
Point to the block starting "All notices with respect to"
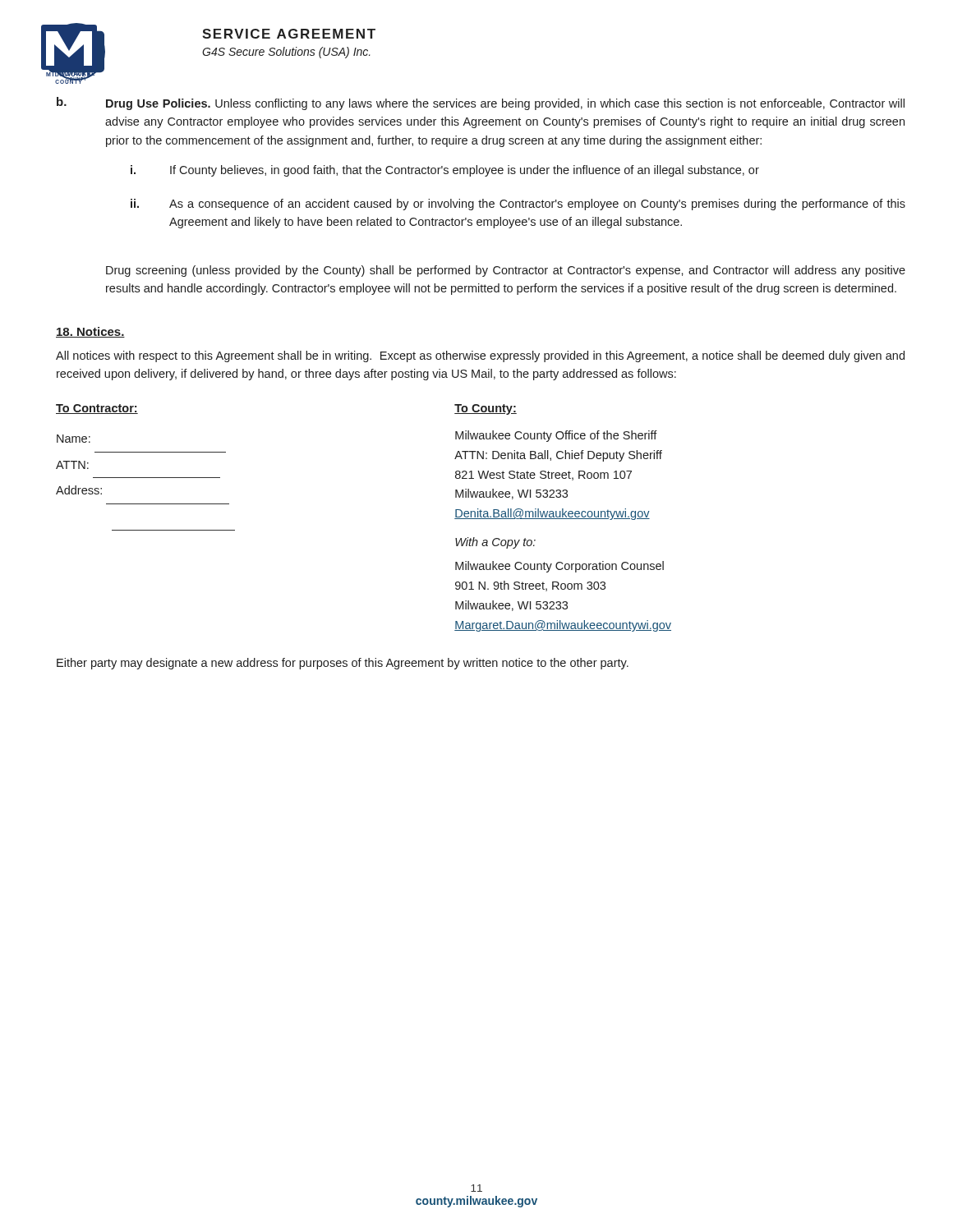click(x=481, y=365)
